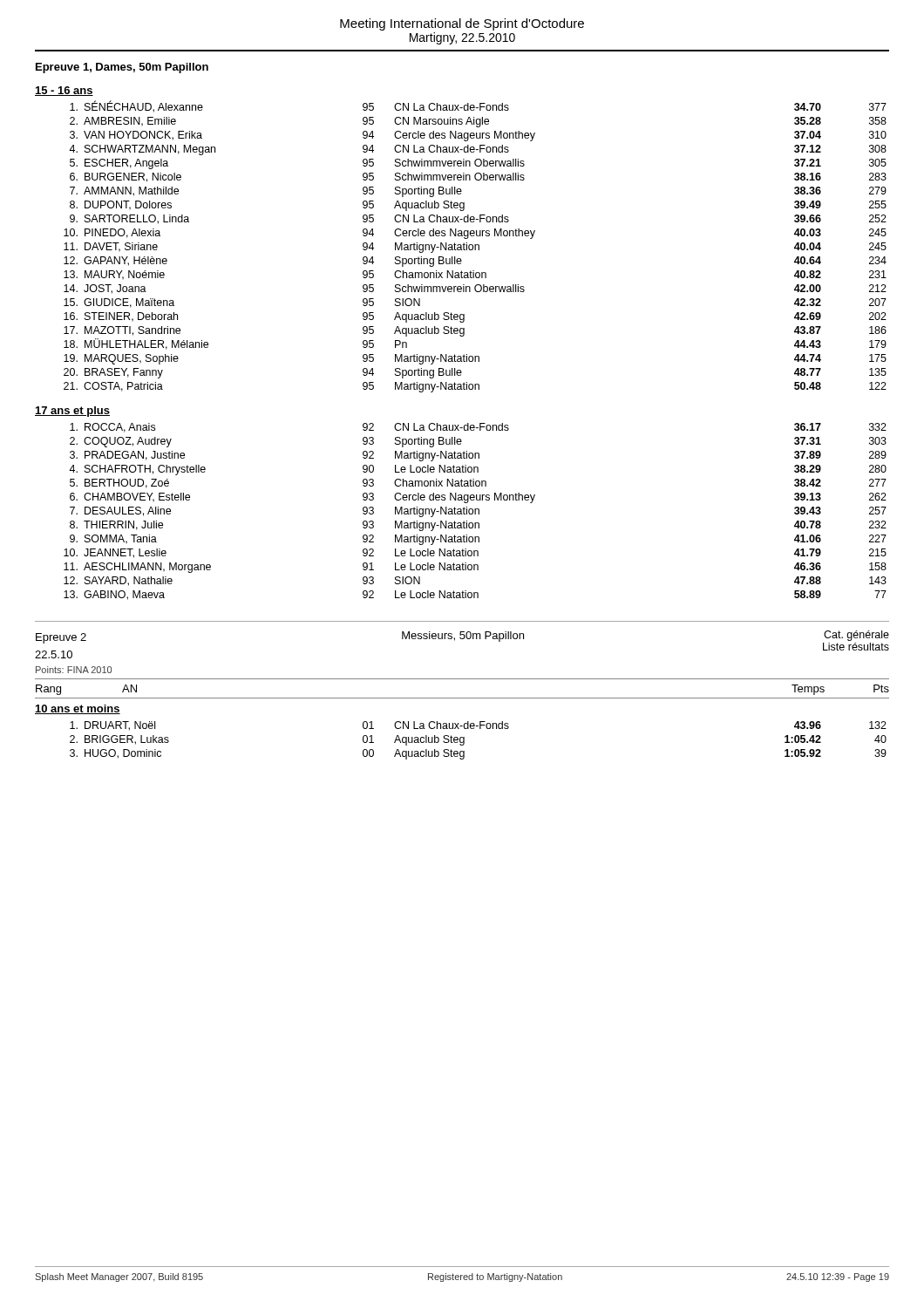Find the text containing "Cat. généraleListe résultats"
This screenshot has height=1308, width=924.
[x=856, y=641]
